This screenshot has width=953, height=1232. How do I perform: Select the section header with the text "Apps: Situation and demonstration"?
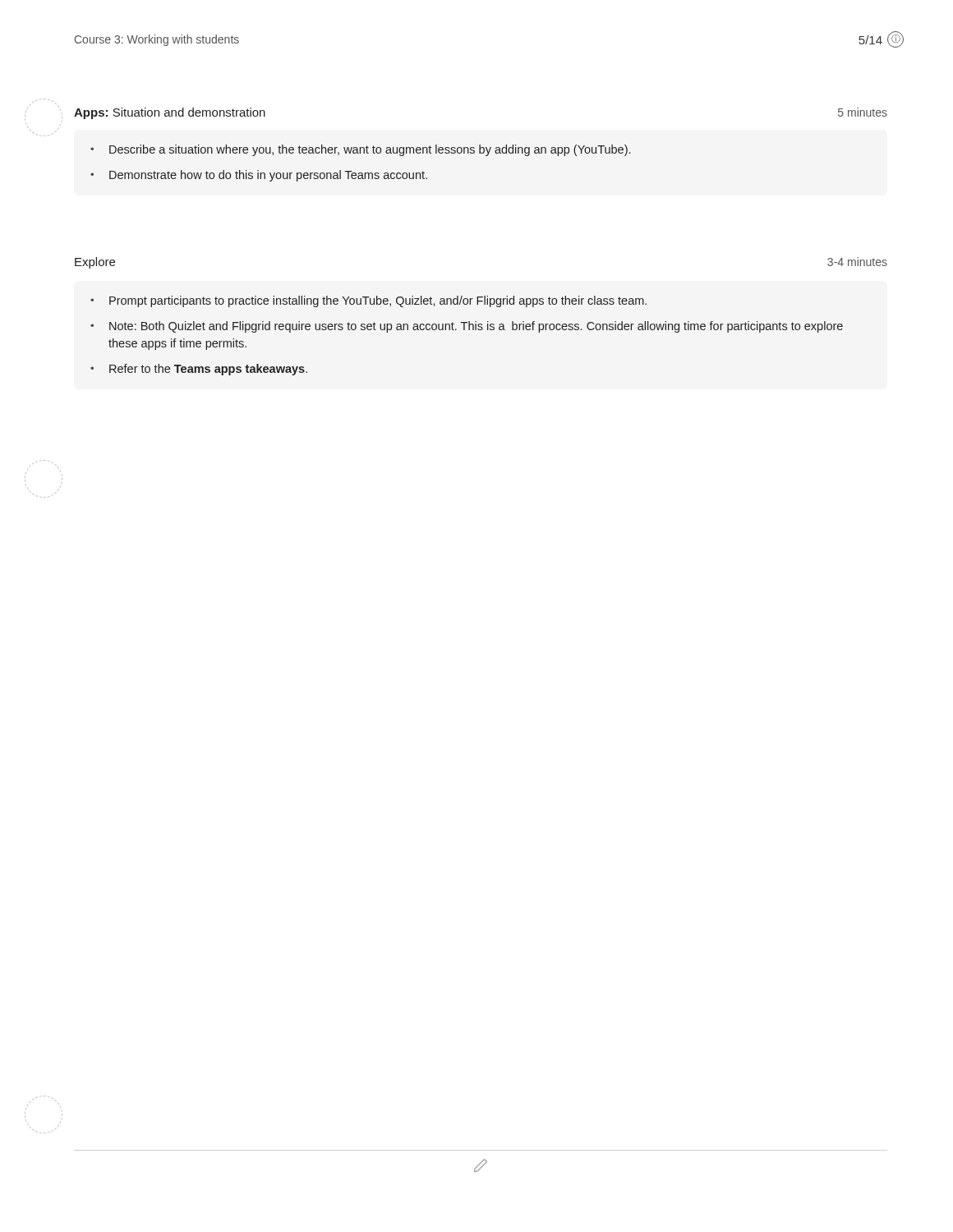click(170, 112)
